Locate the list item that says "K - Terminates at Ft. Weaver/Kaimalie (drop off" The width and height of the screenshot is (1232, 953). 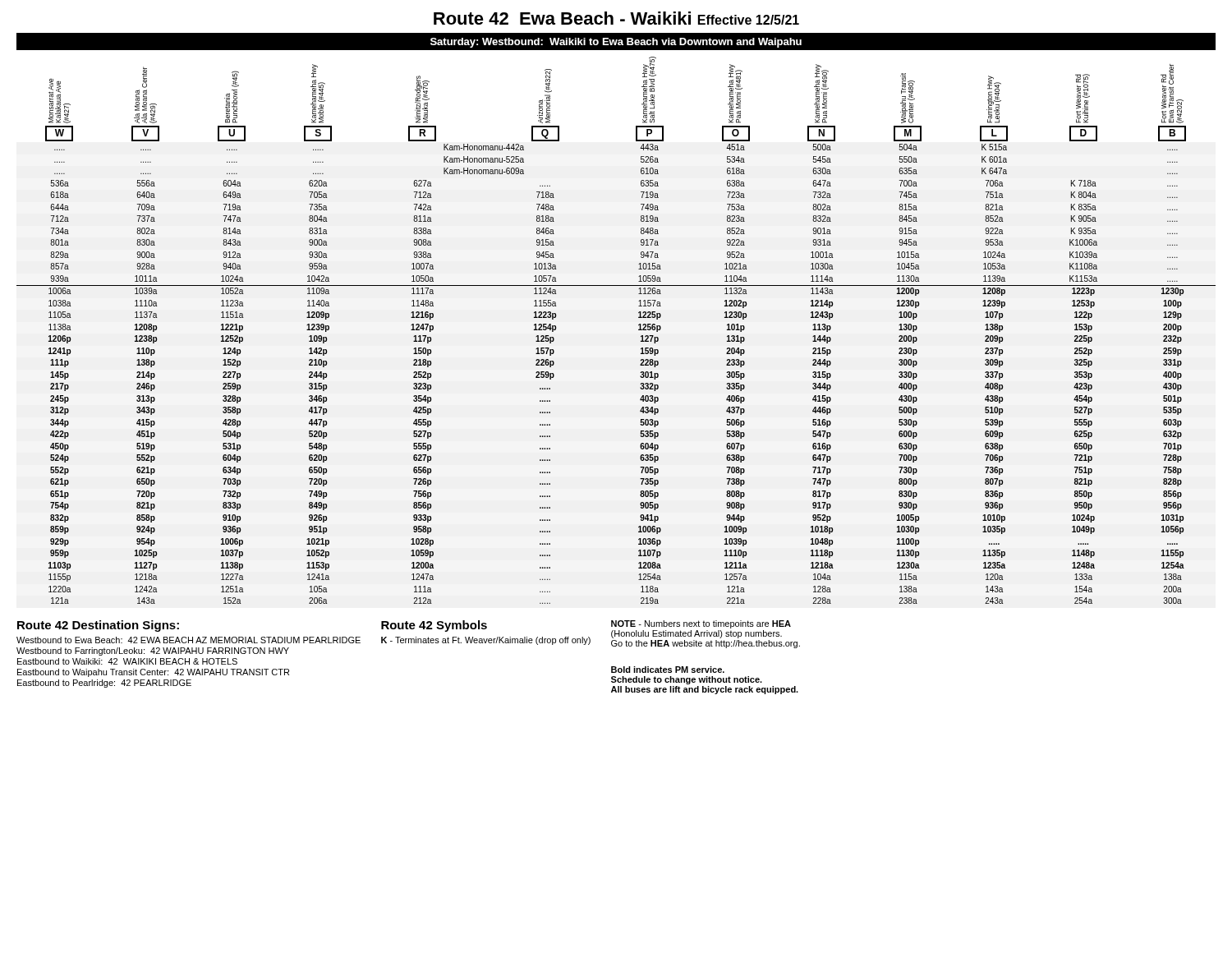pos(486,640)
